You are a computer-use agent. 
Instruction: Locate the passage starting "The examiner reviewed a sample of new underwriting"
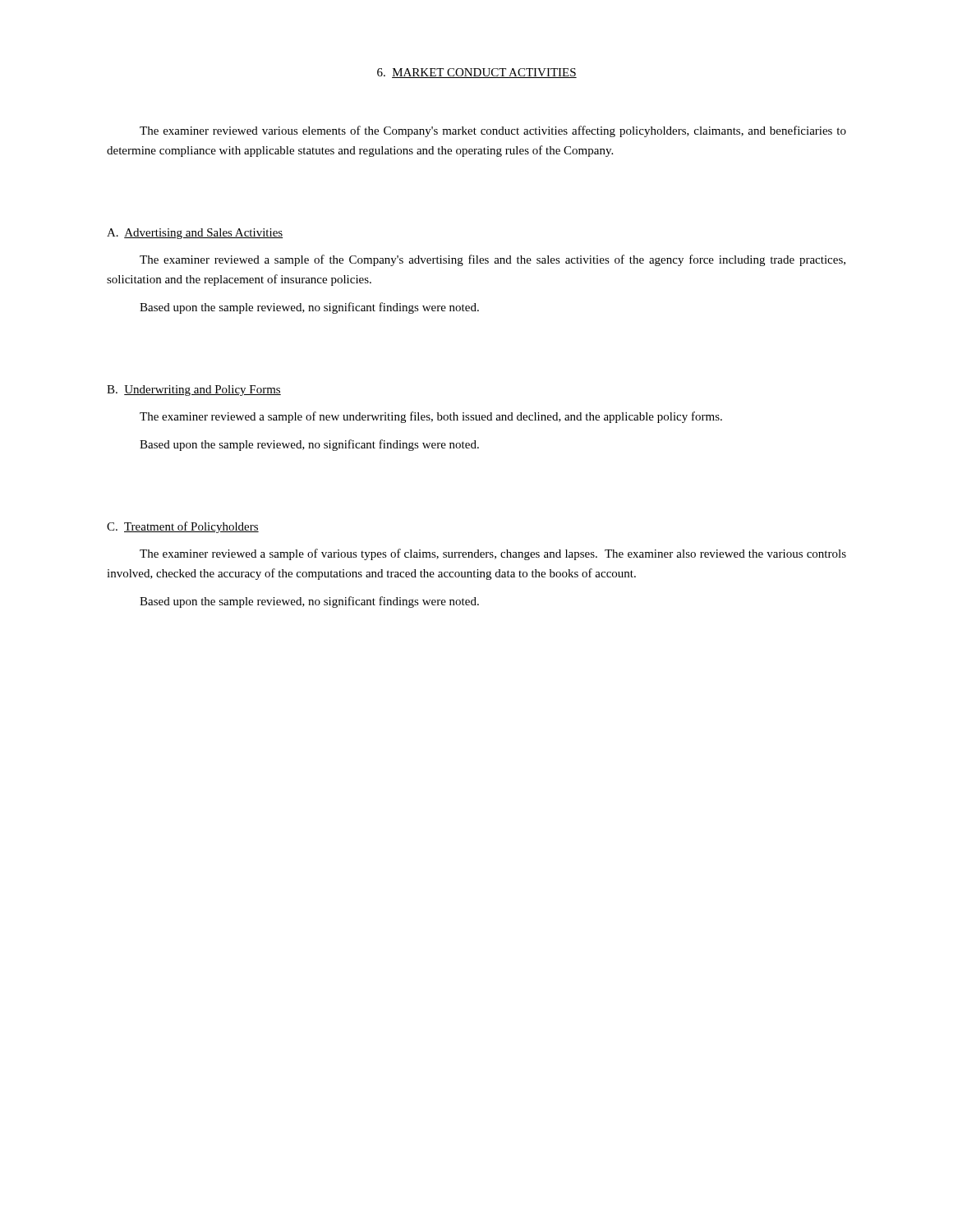point(431,416)
